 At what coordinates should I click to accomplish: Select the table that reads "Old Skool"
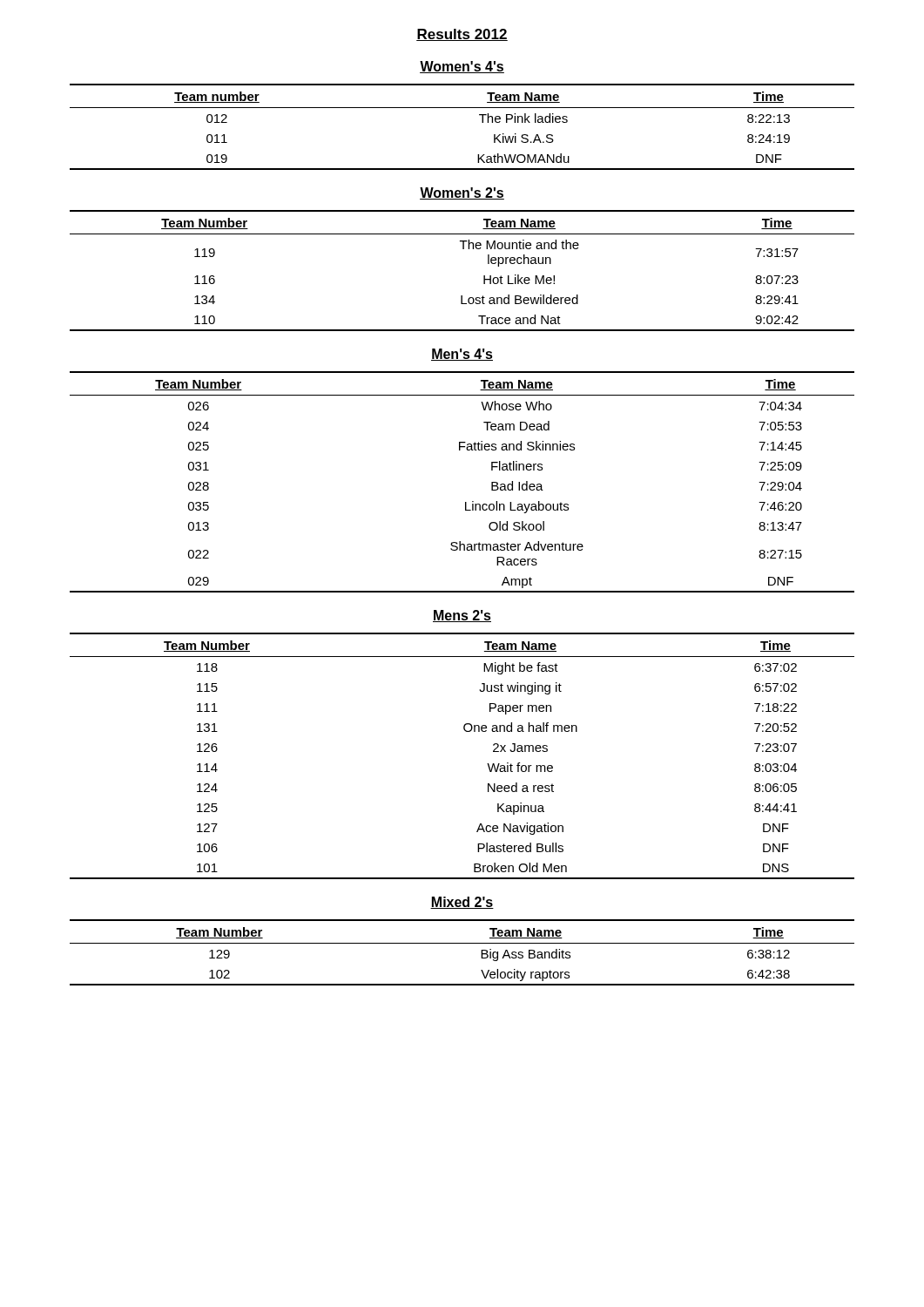(462, 482)
